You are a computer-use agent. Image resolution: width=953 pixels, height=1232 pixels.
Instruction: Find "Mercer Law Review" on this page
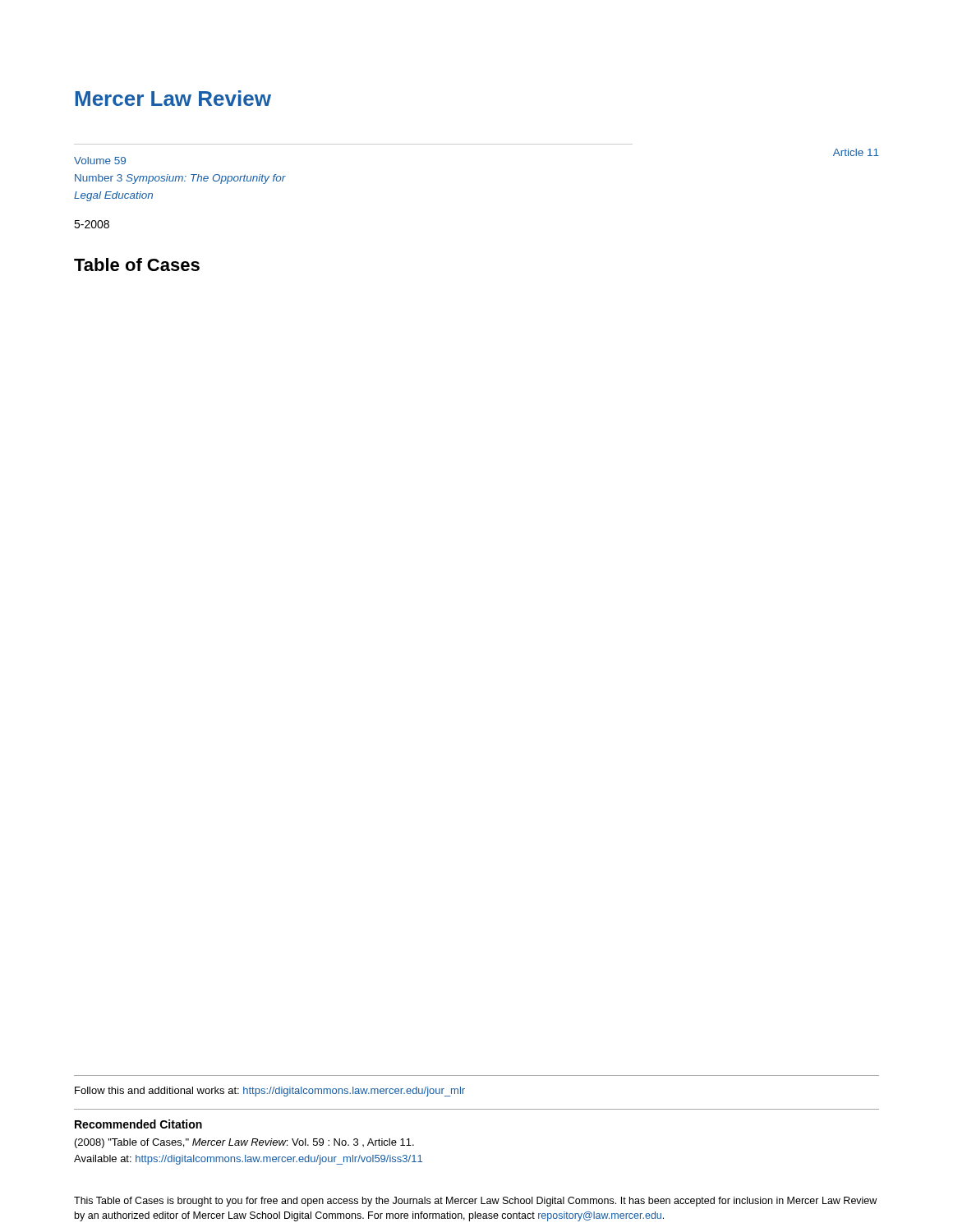point(172,99)
